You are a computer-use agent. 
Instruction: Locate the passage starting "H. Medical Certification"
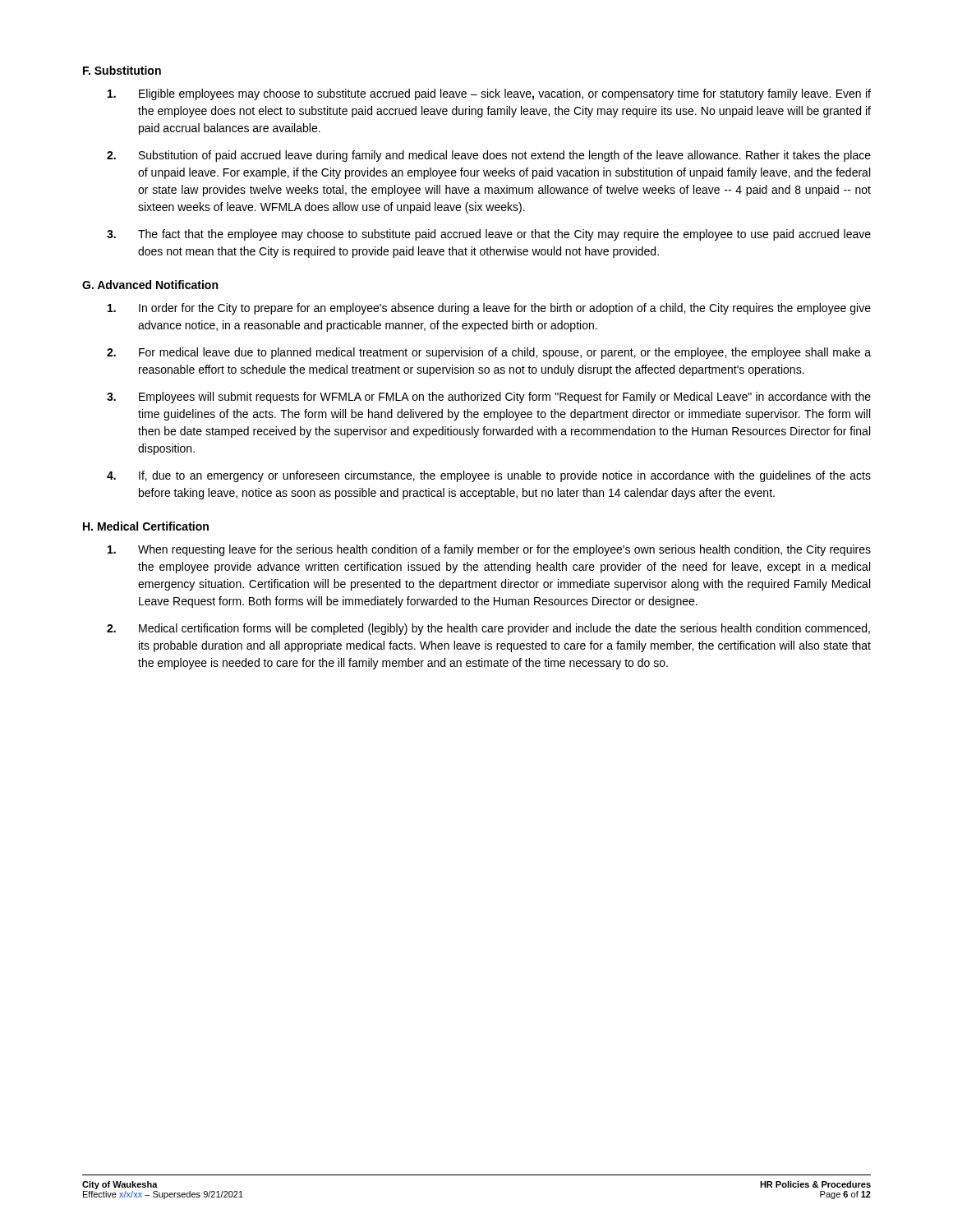tap(146, 526)
